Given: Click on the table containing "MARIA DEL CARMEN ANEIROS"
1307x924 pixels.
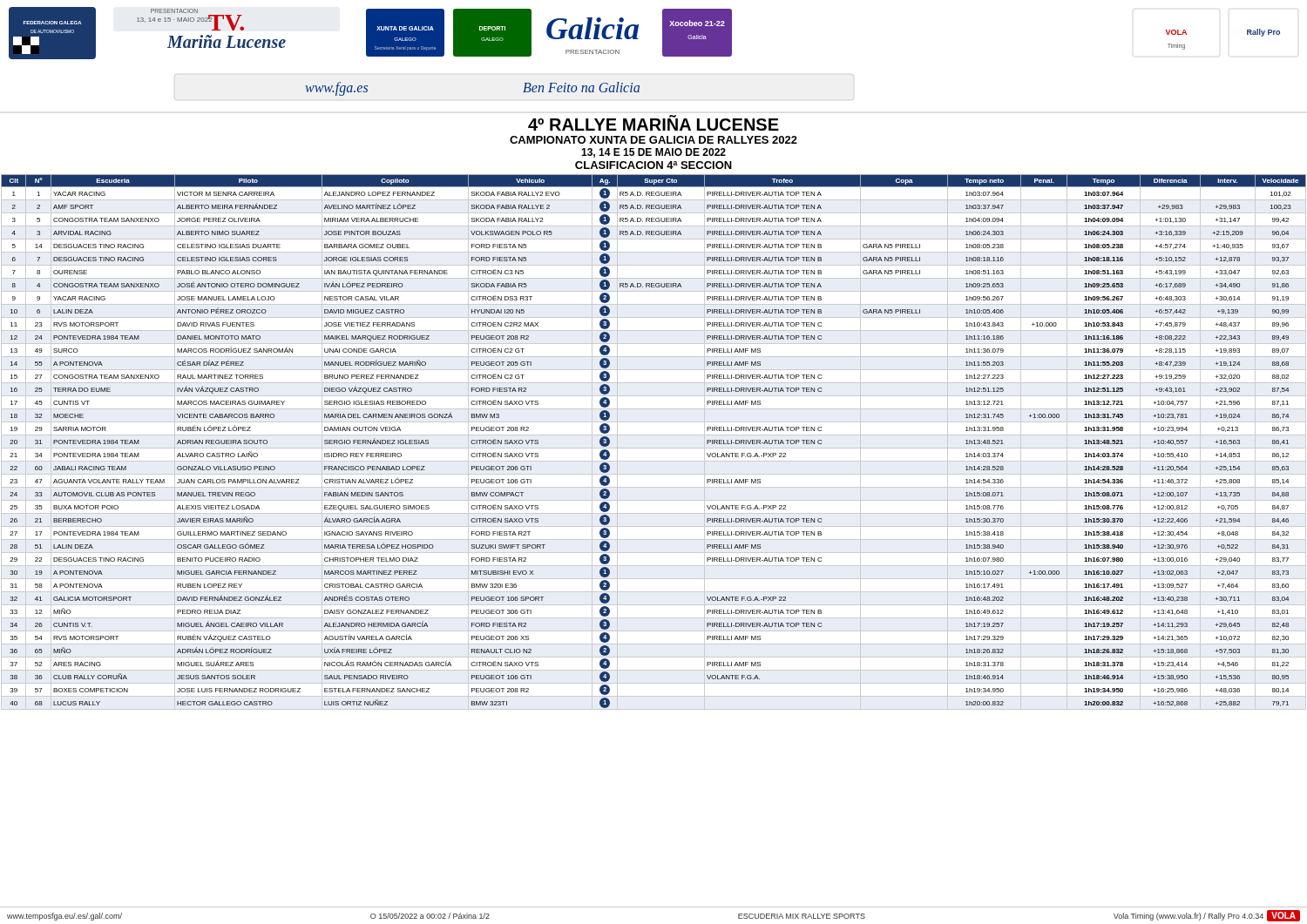Looking at the screenshot, I should point(654,442).
